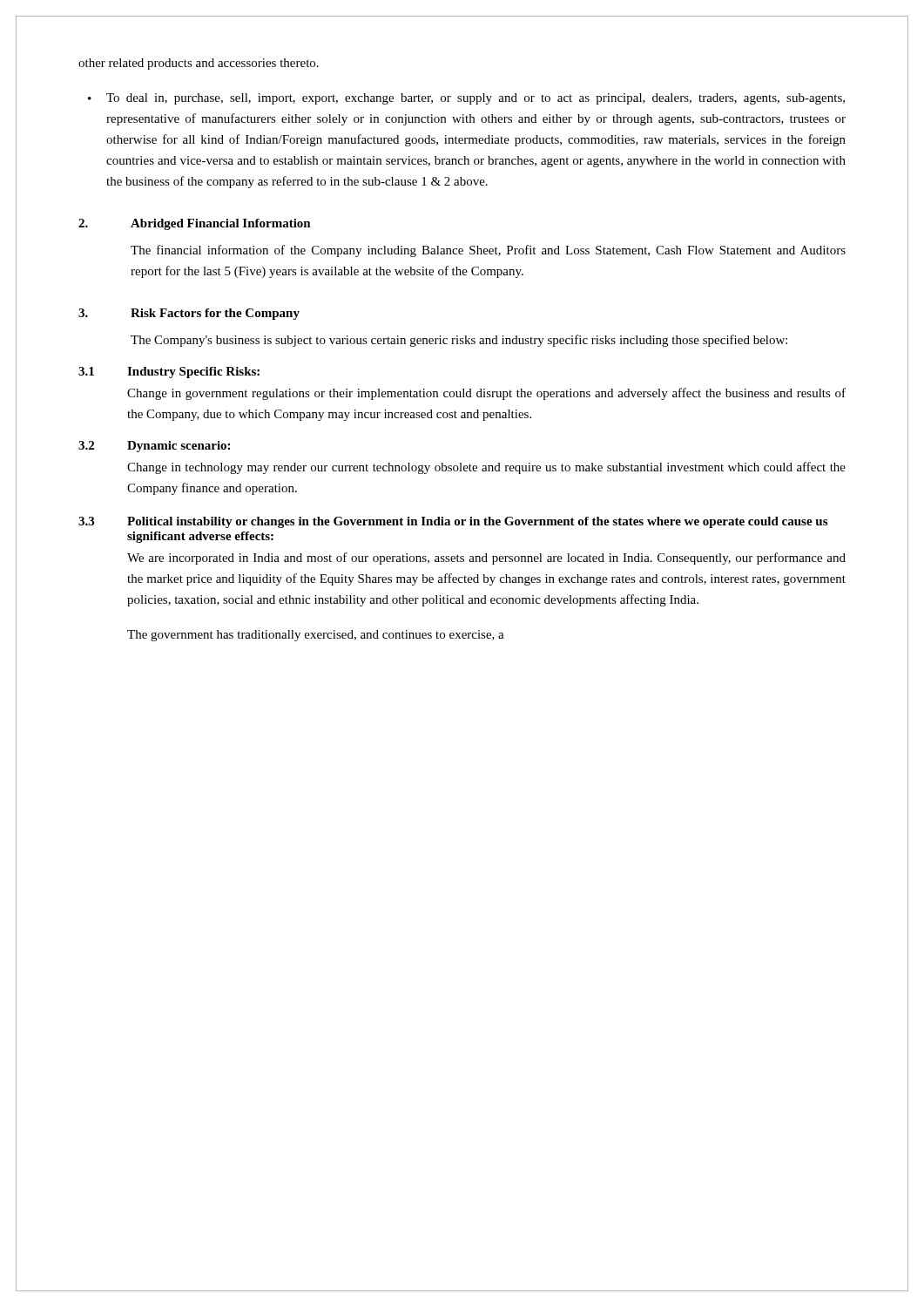The width and height of the screenshot is (924, 1307).
Task: Locate the section header containing "3.1 Industry Specific Risks:"
Action: 170,372
